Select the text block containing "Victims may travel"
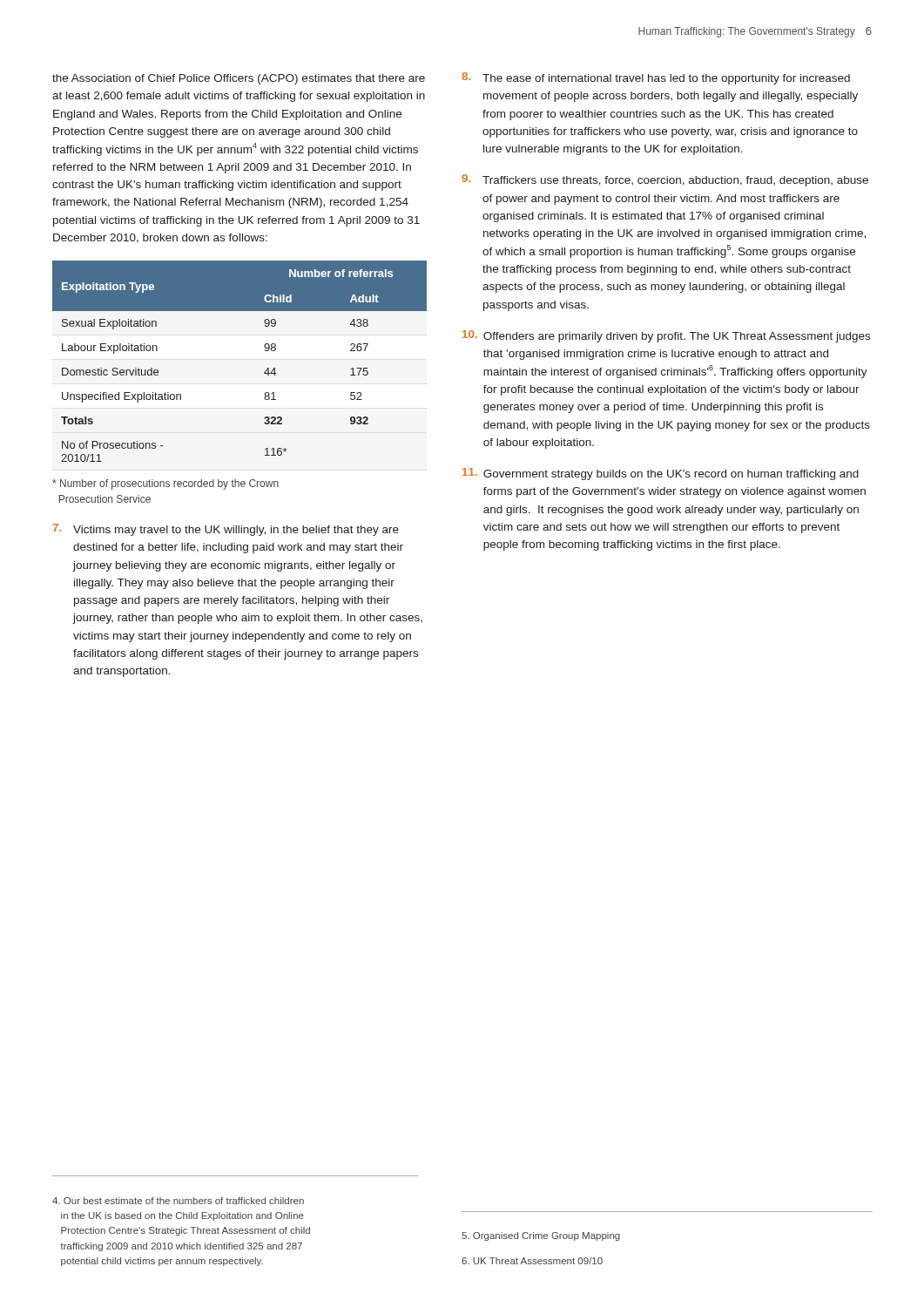 (240, 601)
